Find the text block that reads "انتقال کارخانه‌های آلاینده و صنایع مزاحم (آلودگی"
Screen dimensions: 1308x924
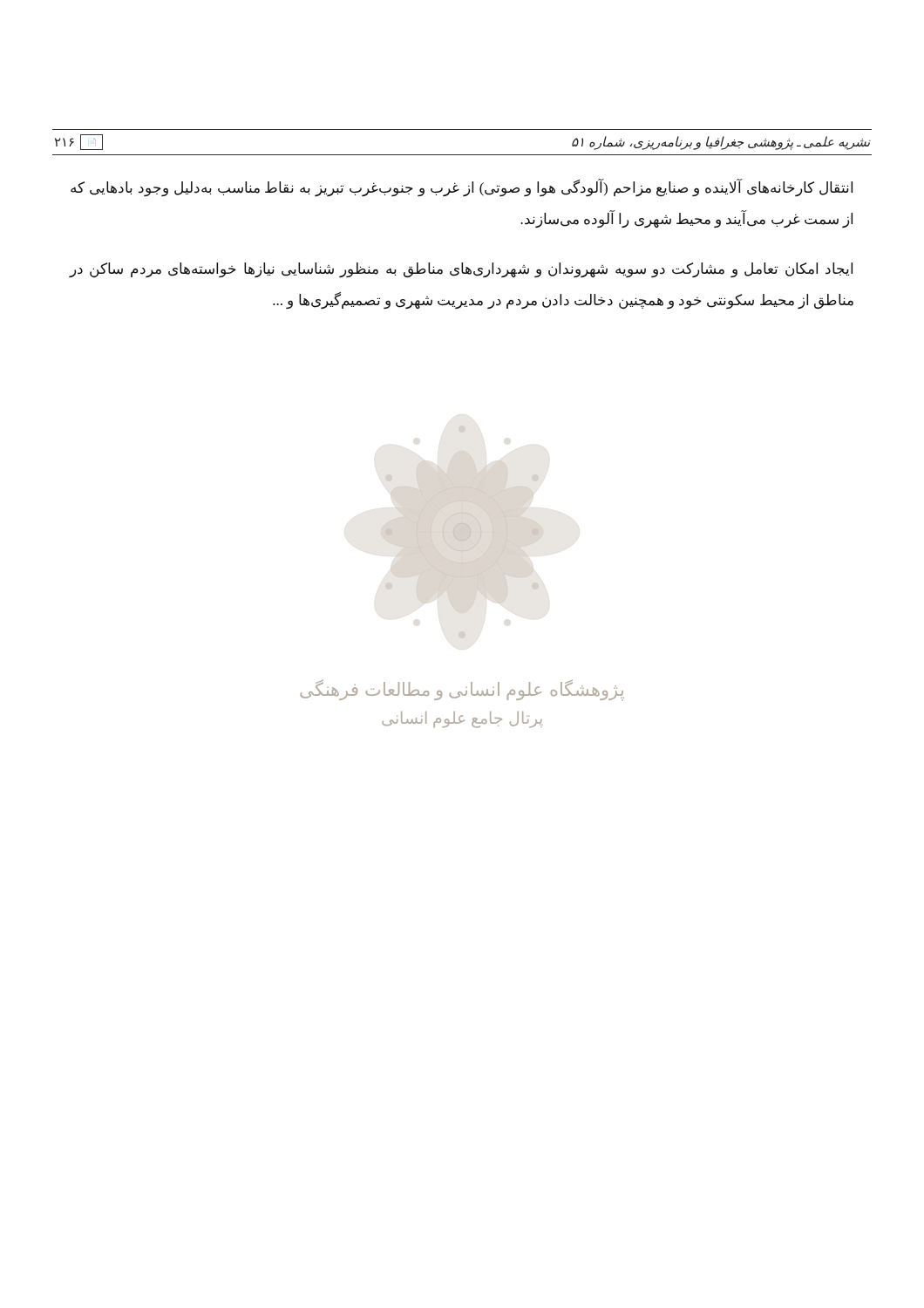(462, 203)
